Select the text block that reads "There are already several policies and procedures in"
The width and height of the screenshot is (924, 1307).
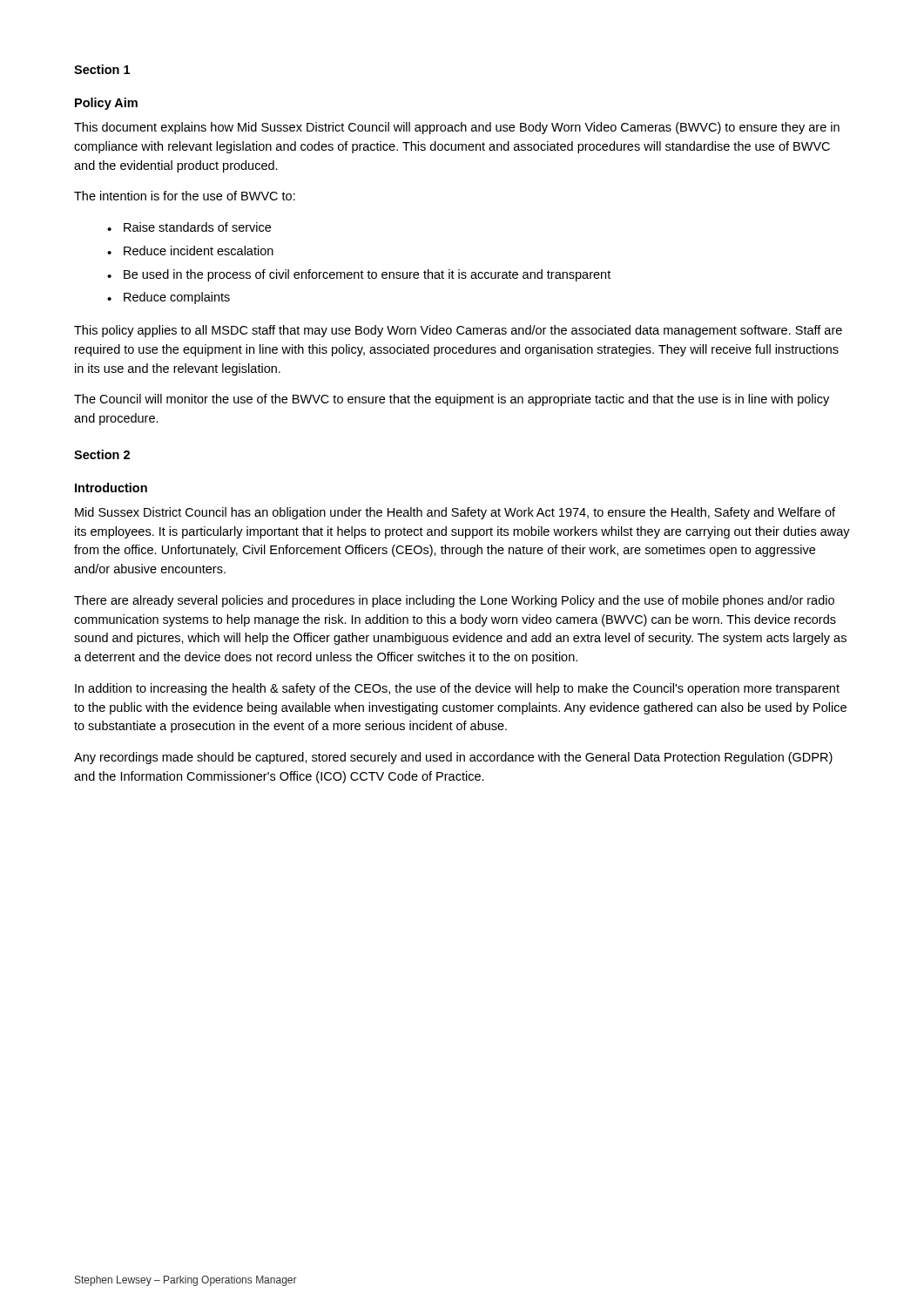pyautogui.click(x=460, y=629)
